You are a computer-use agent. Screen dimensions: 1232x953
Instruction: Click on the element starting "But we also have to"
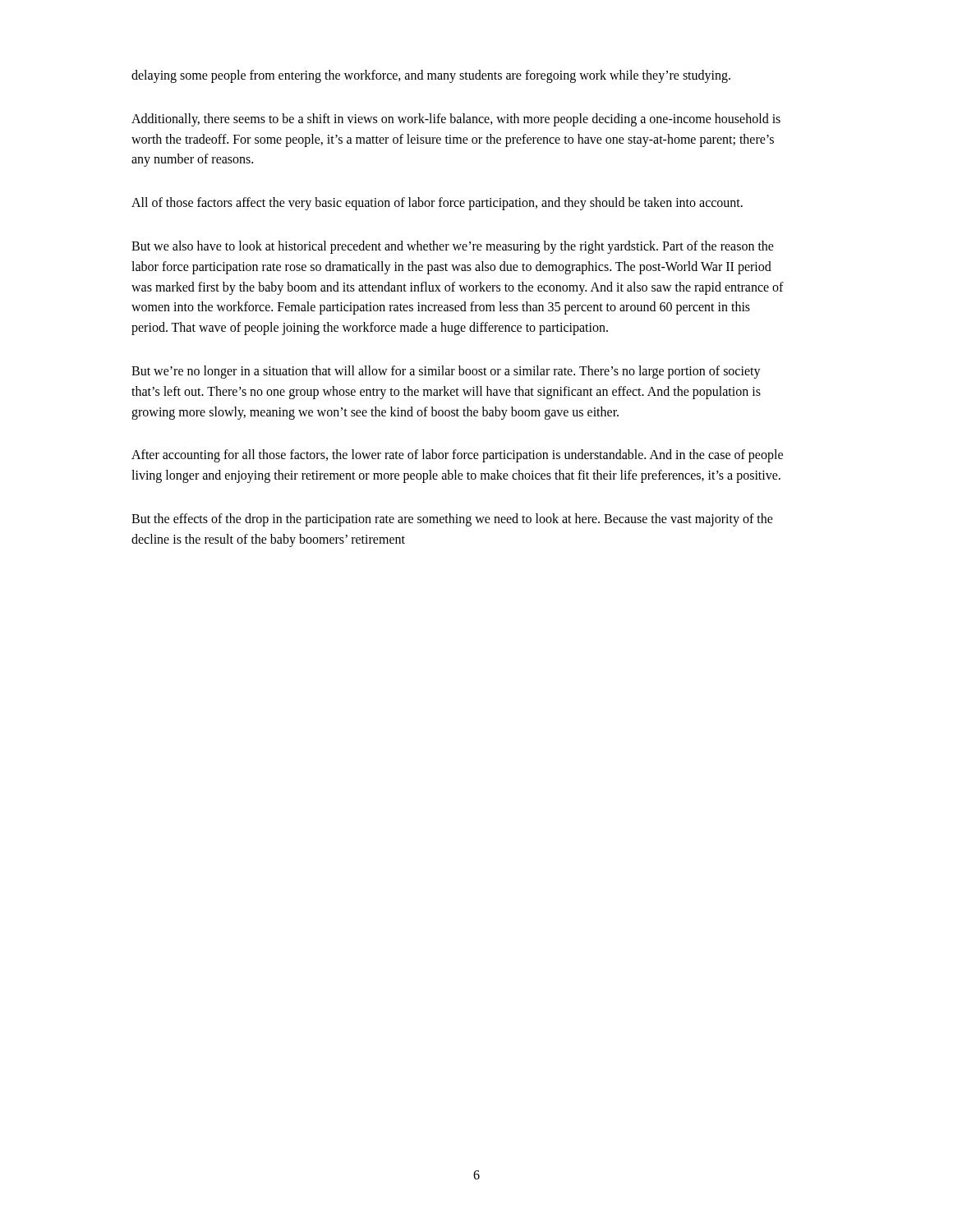[x=457, y=287]
